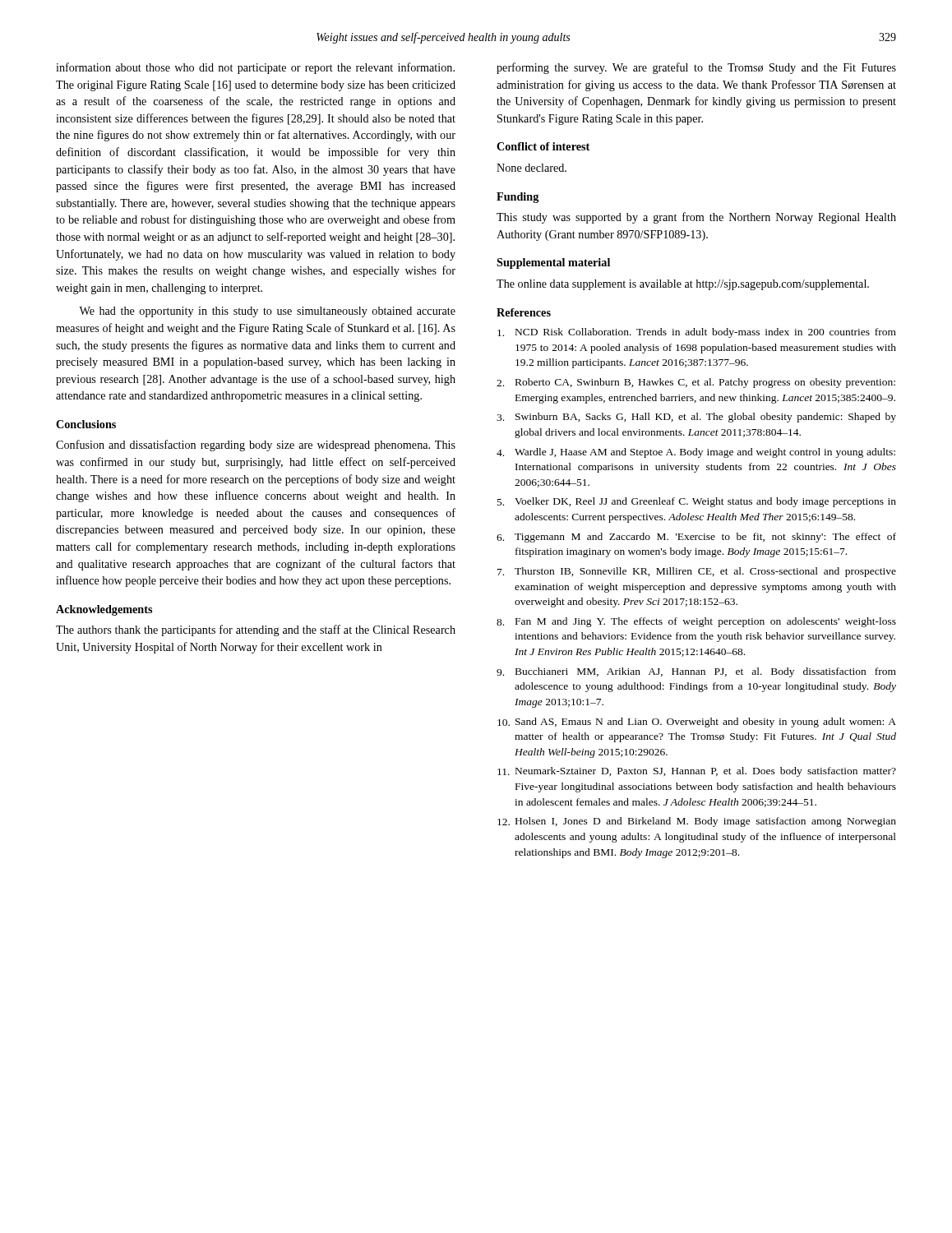Image resolution: width=952 pixels, height=1233 pixels.
Task: Click on the list item with the text "2. Roberto CA, Swinburn B, Hawkes"
Action: [x=696, y=390]
